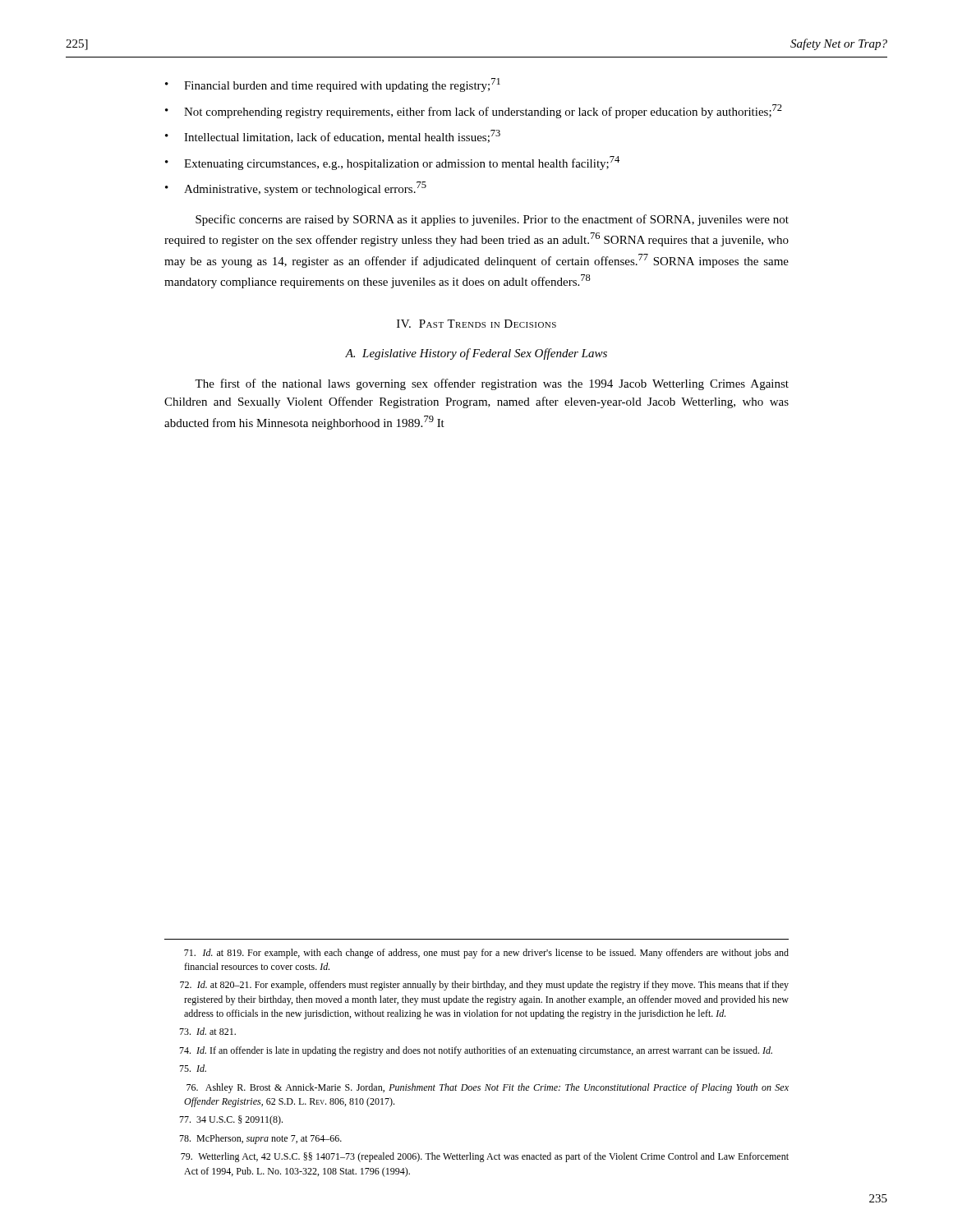Point to the passage starting "Wetterling Act, 42"
Viewport: 953px width, 1232px height.
(476, 1164)
